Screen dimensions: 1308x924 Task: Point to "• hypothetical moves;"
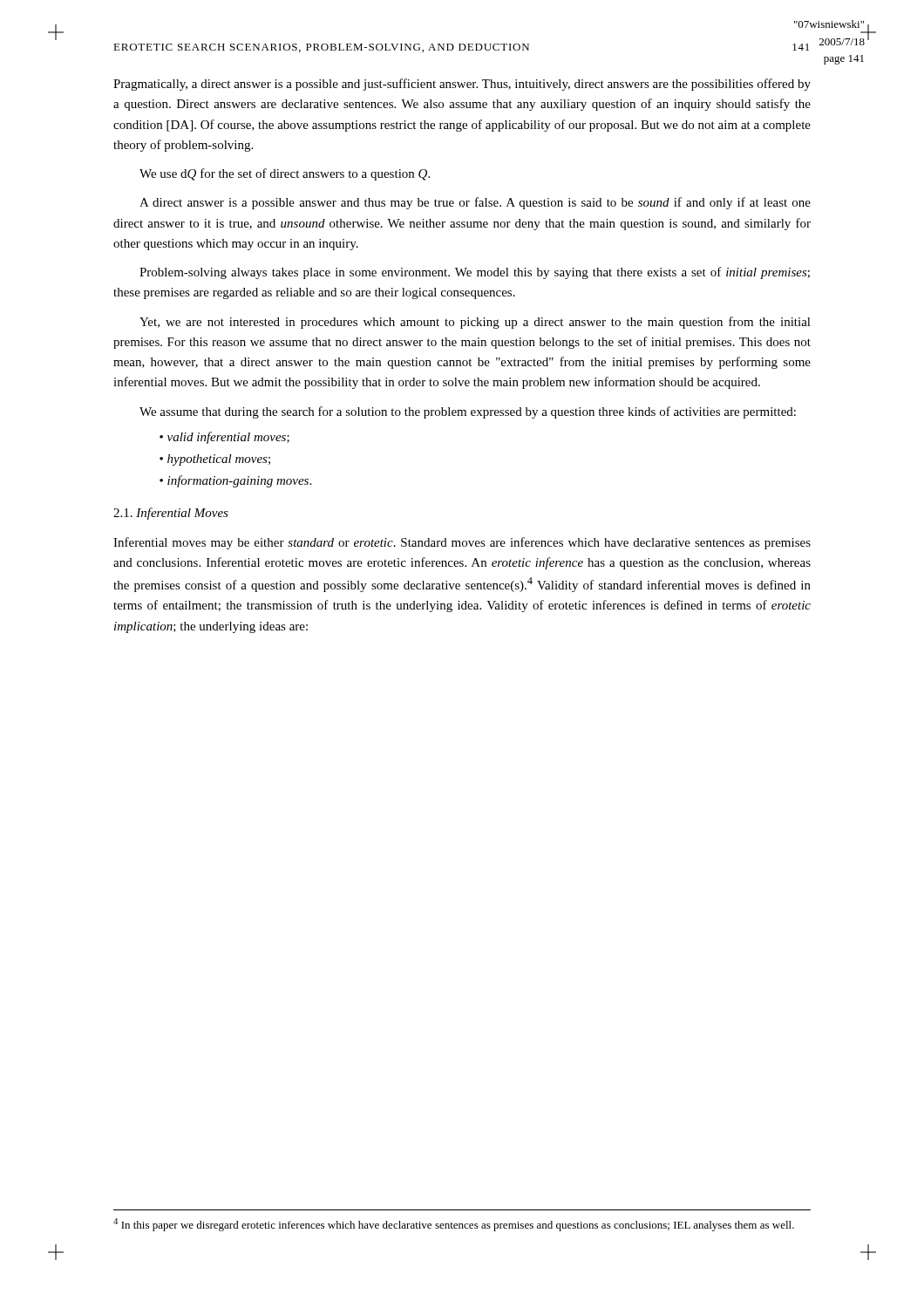215,459
